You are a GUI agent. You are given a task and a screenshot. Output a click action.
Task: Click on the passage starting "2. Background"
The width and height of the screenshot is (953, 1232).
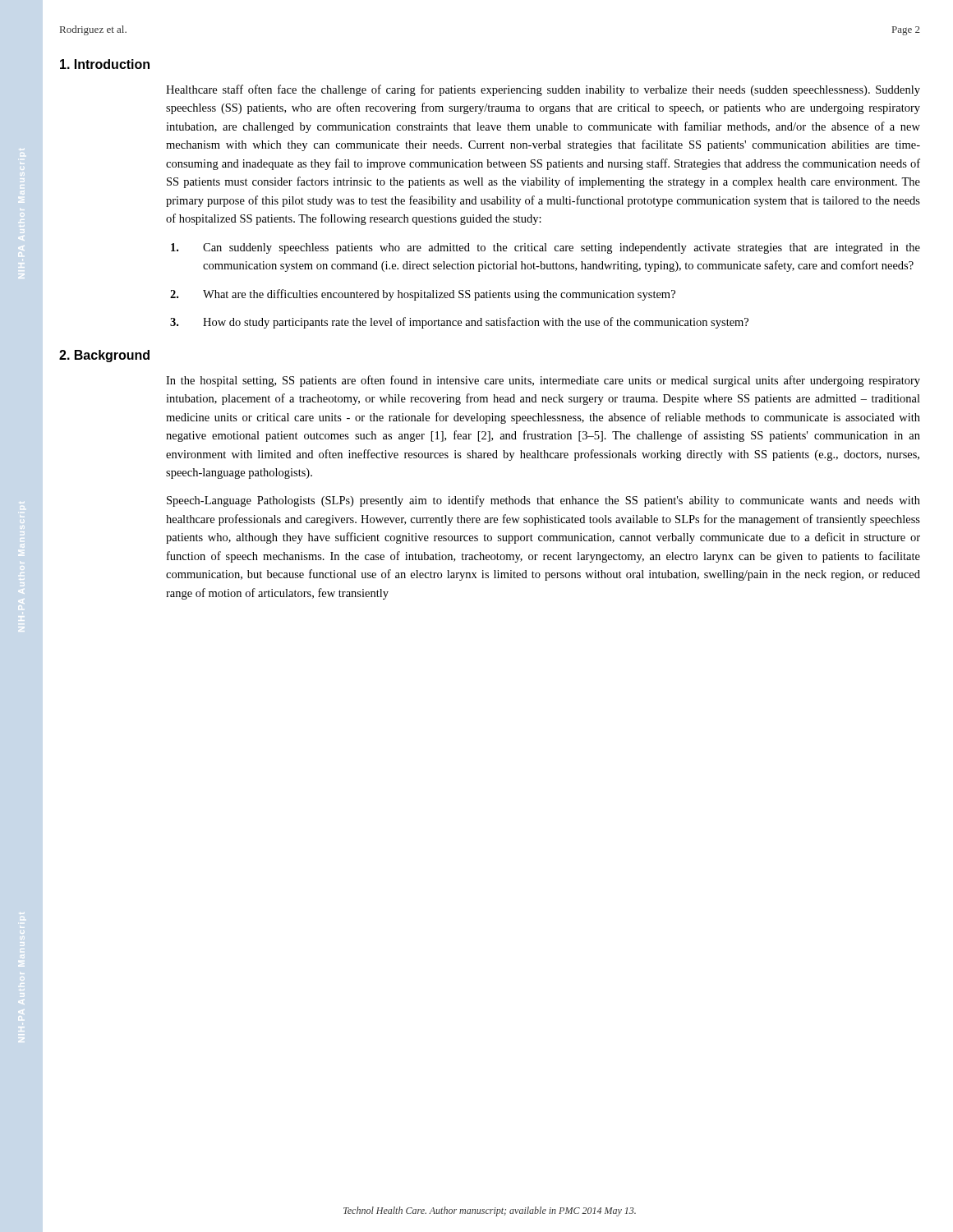[105, 355]
